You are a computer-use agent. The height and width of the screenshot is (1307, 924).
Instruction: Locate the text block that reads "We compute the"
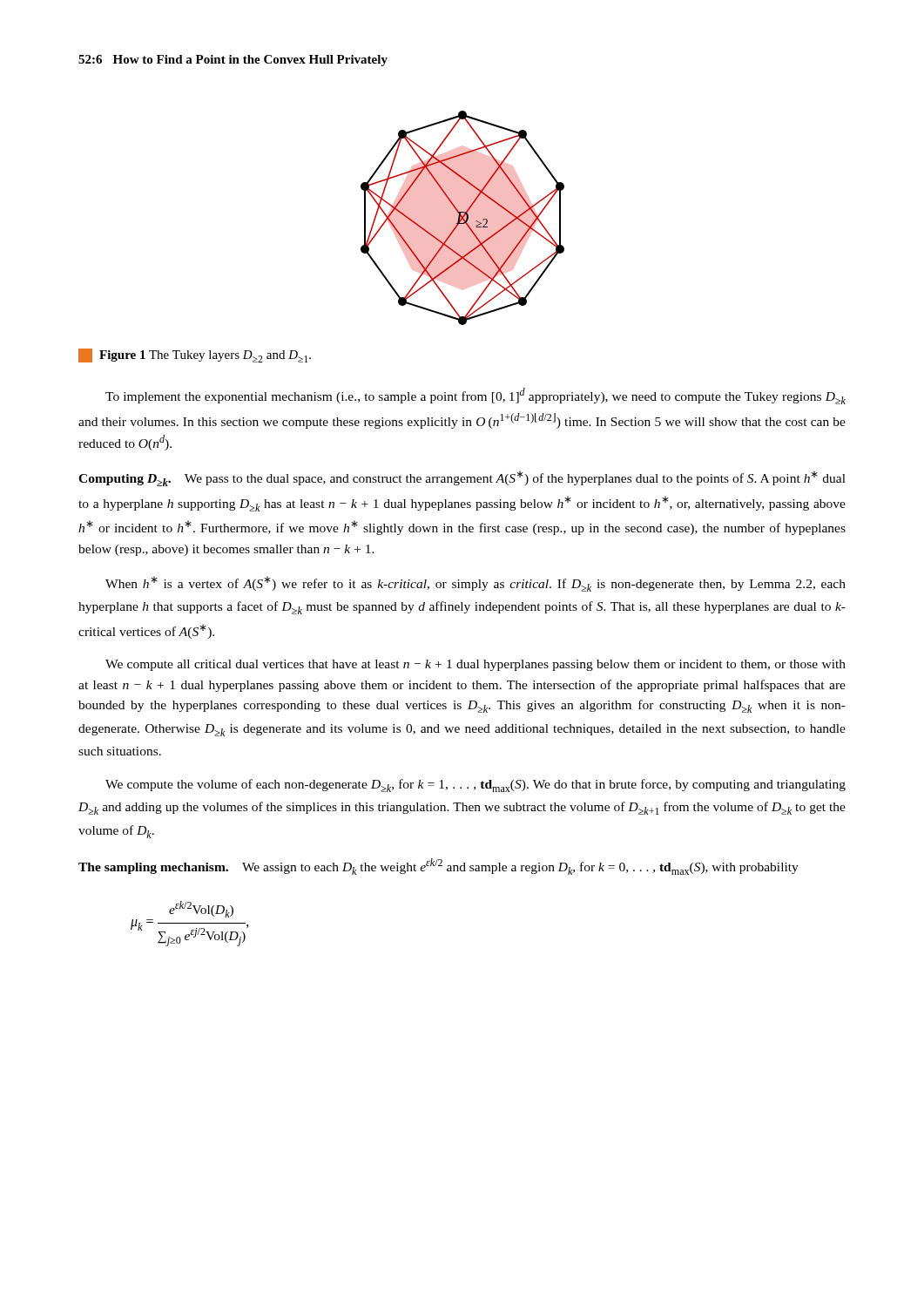(462, 809)
